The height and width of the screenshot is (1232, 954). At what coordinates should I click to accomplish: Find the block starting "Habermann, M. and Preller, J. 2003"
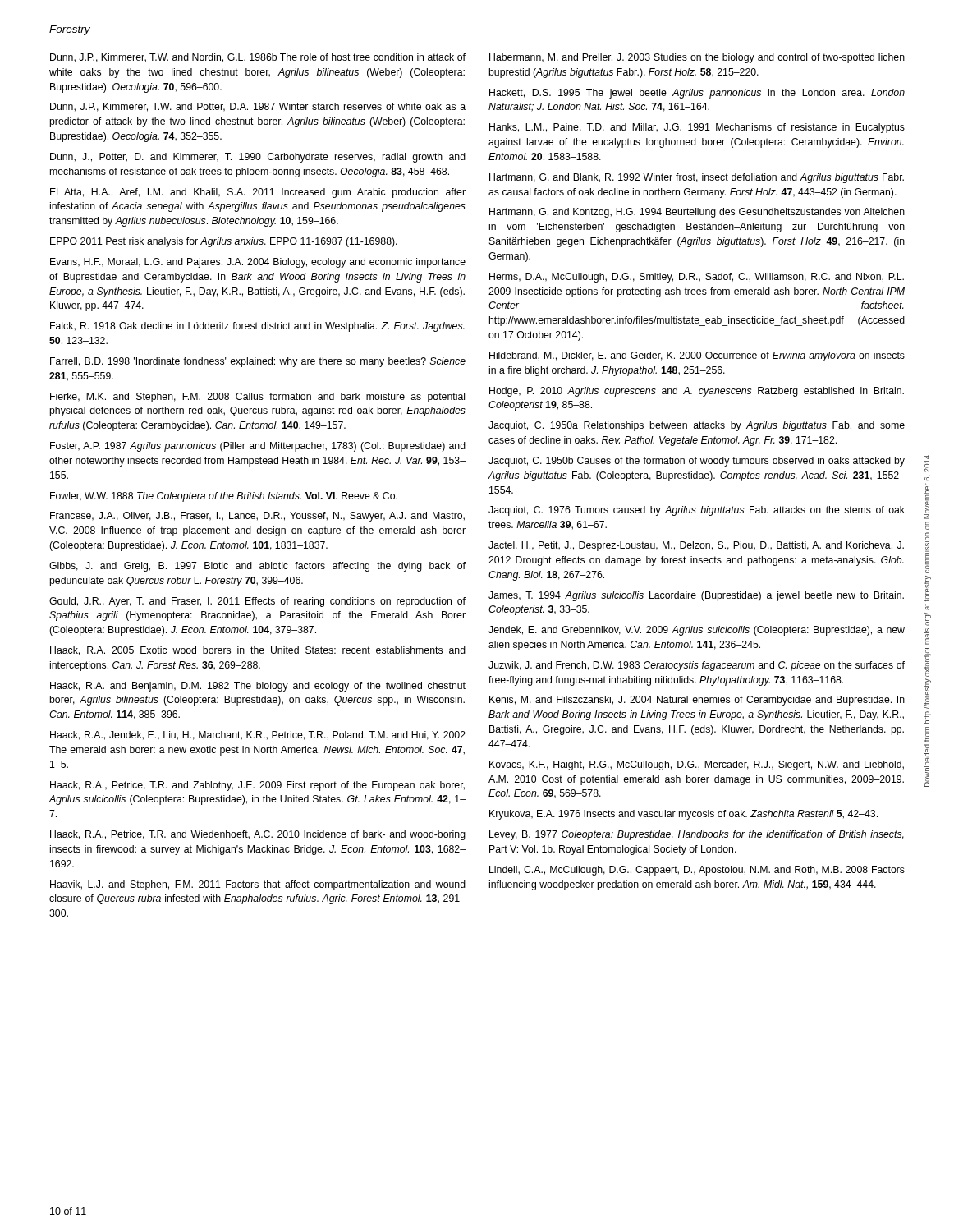point(697,65)
